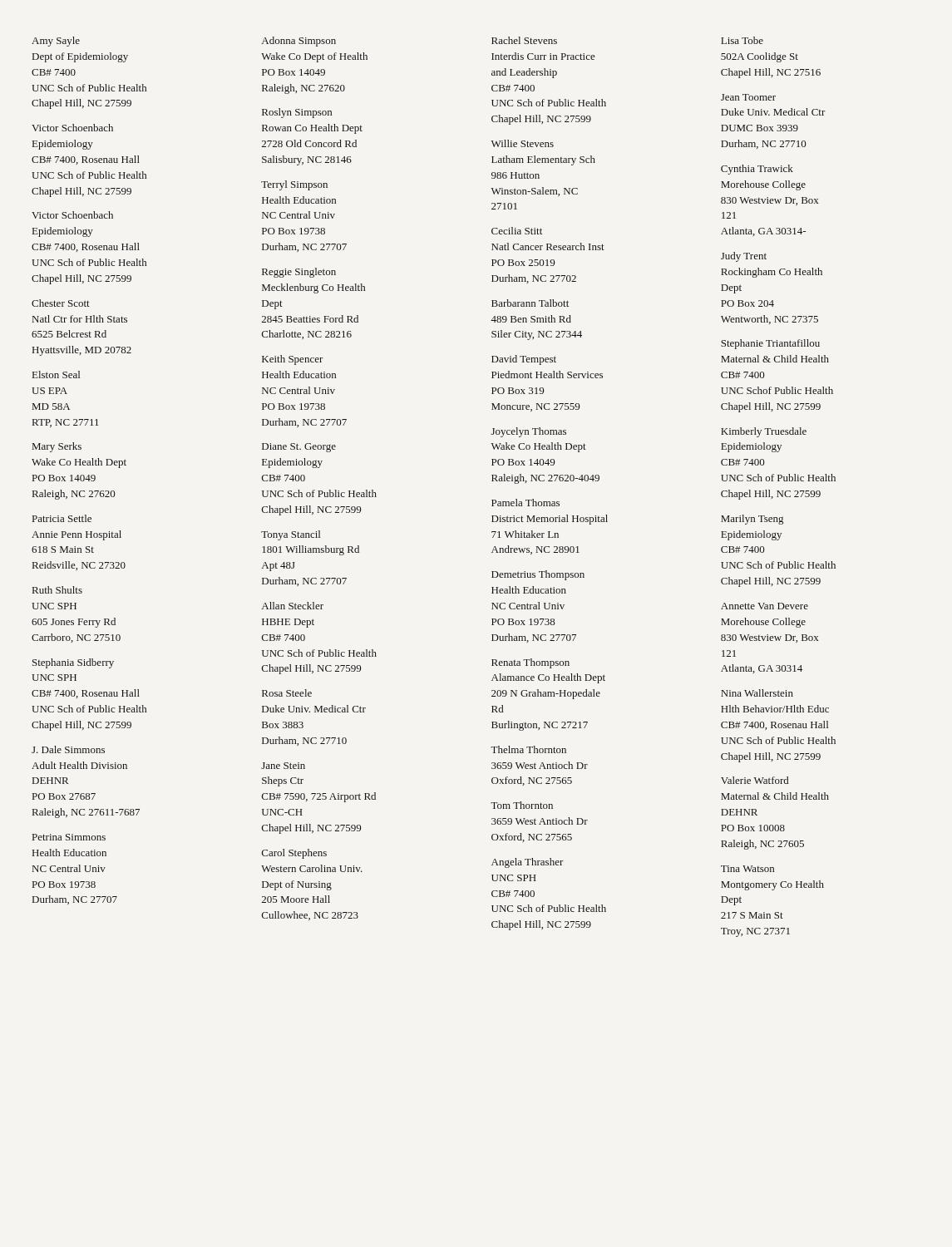
Task: Locate the block of text that opens with "Rosa Steele Duke Univ. Medical Ctr Box"
Action: (x=361, y=717)
